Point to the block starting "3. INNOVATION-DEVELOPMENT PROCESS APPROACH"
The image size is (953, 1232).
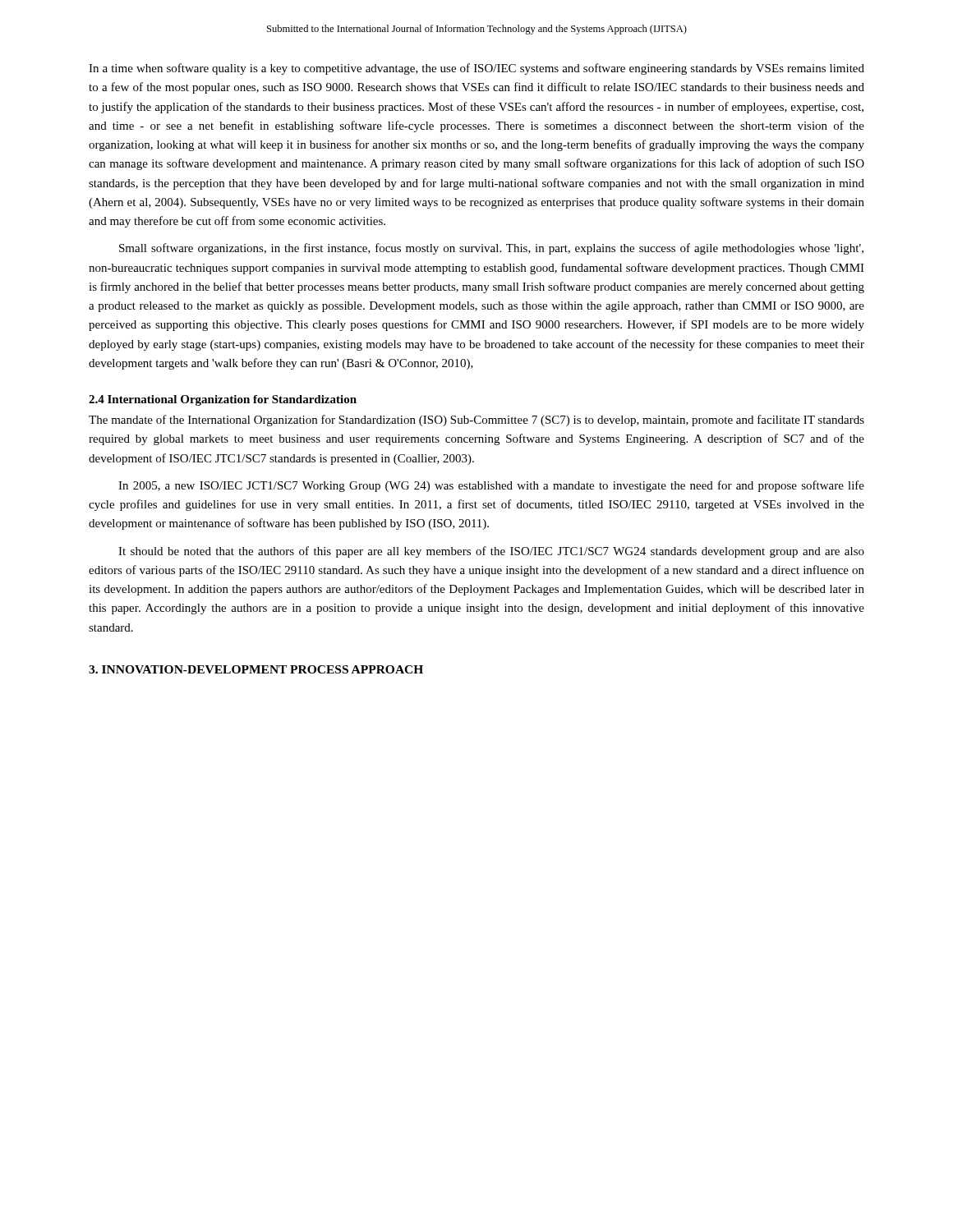pos(256,669)
